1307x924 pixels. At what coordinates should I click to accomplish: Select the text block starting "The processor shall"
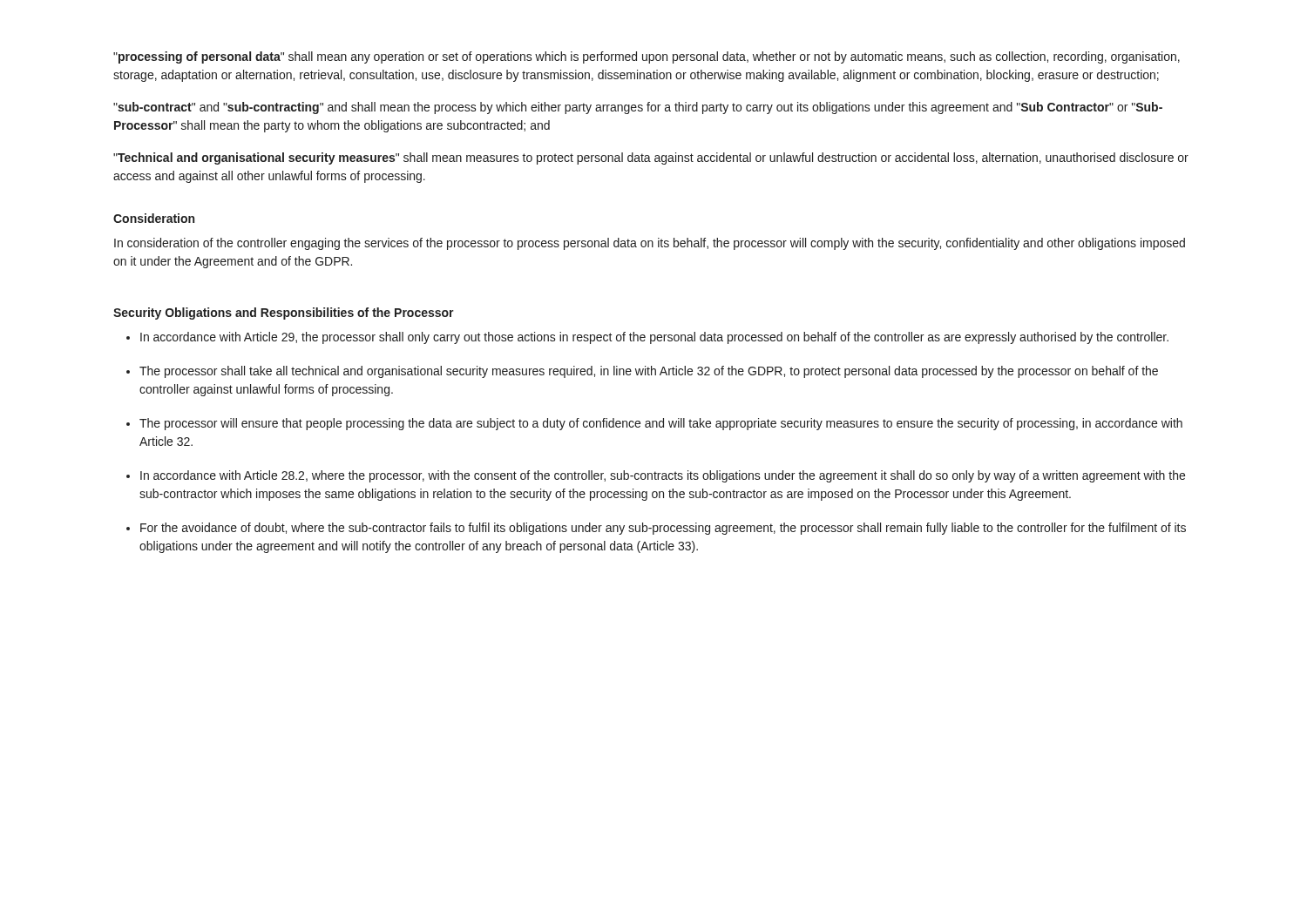[x=649, y=380]
